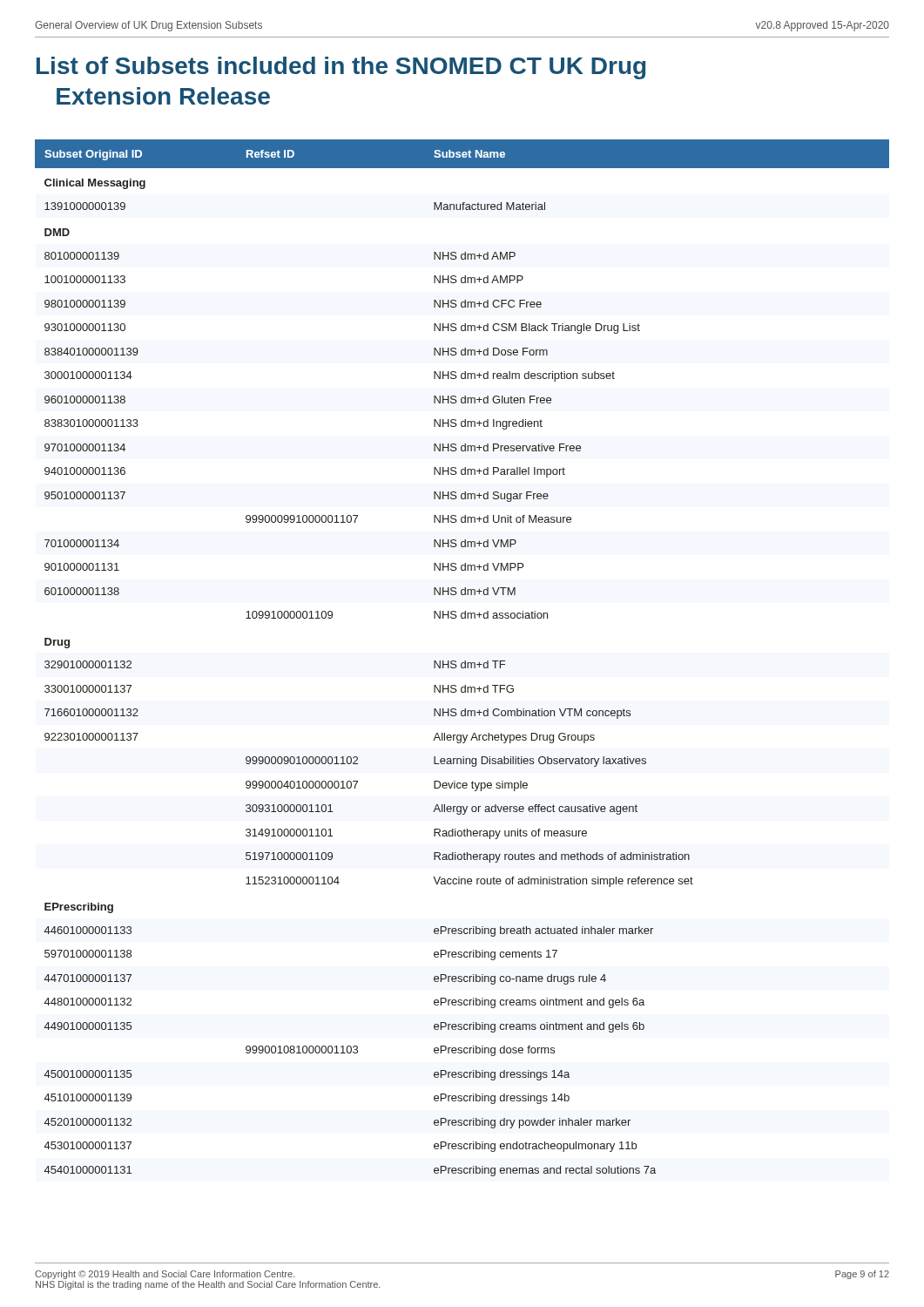Locate the table
Screen dimensions: 1307x924
pos(462,660)
